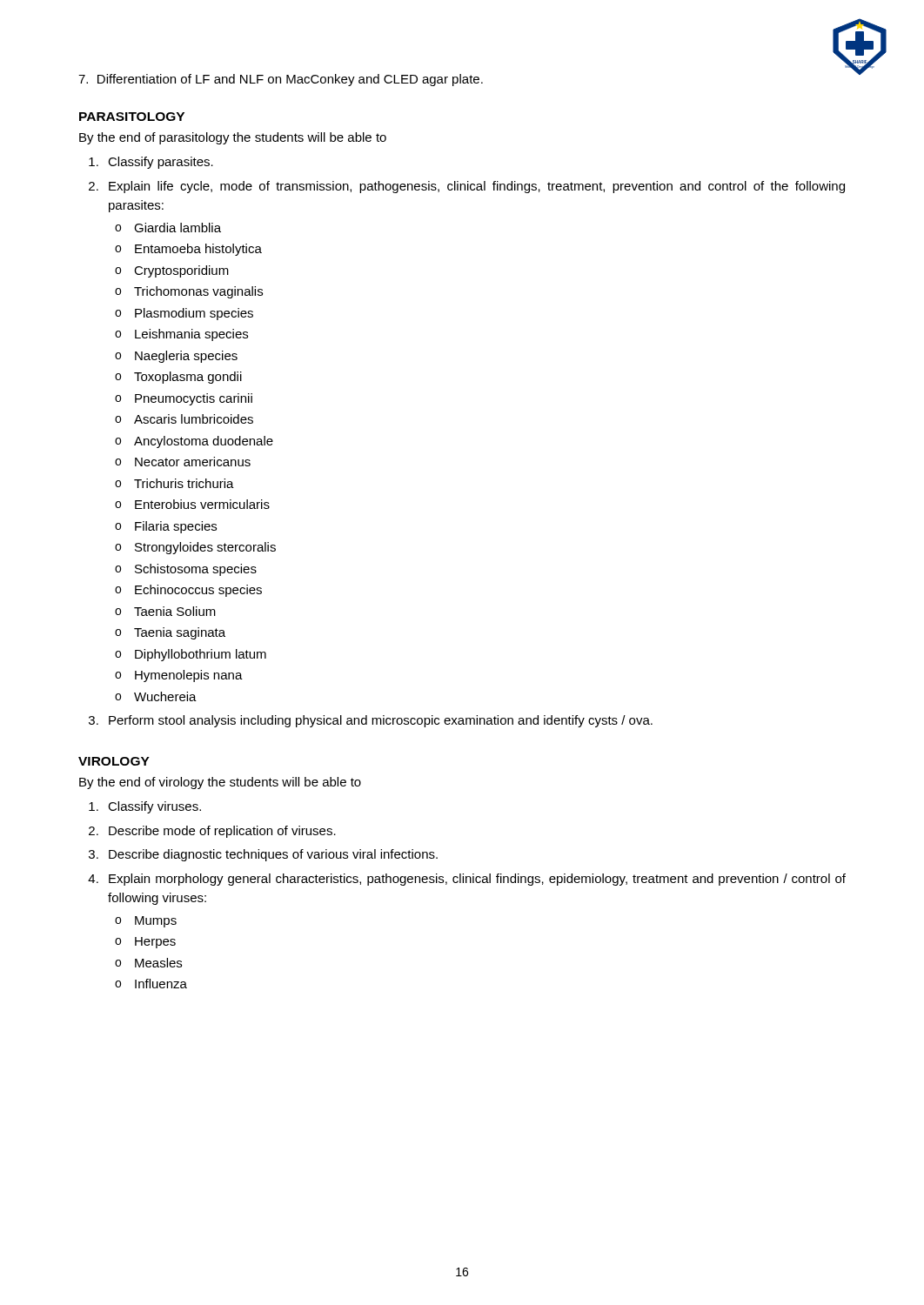Click on the list item that reads "Trichuris trichuria"
Viewport: 924px width, 1305px height.
pyautogui.click(x=184, y=483)
